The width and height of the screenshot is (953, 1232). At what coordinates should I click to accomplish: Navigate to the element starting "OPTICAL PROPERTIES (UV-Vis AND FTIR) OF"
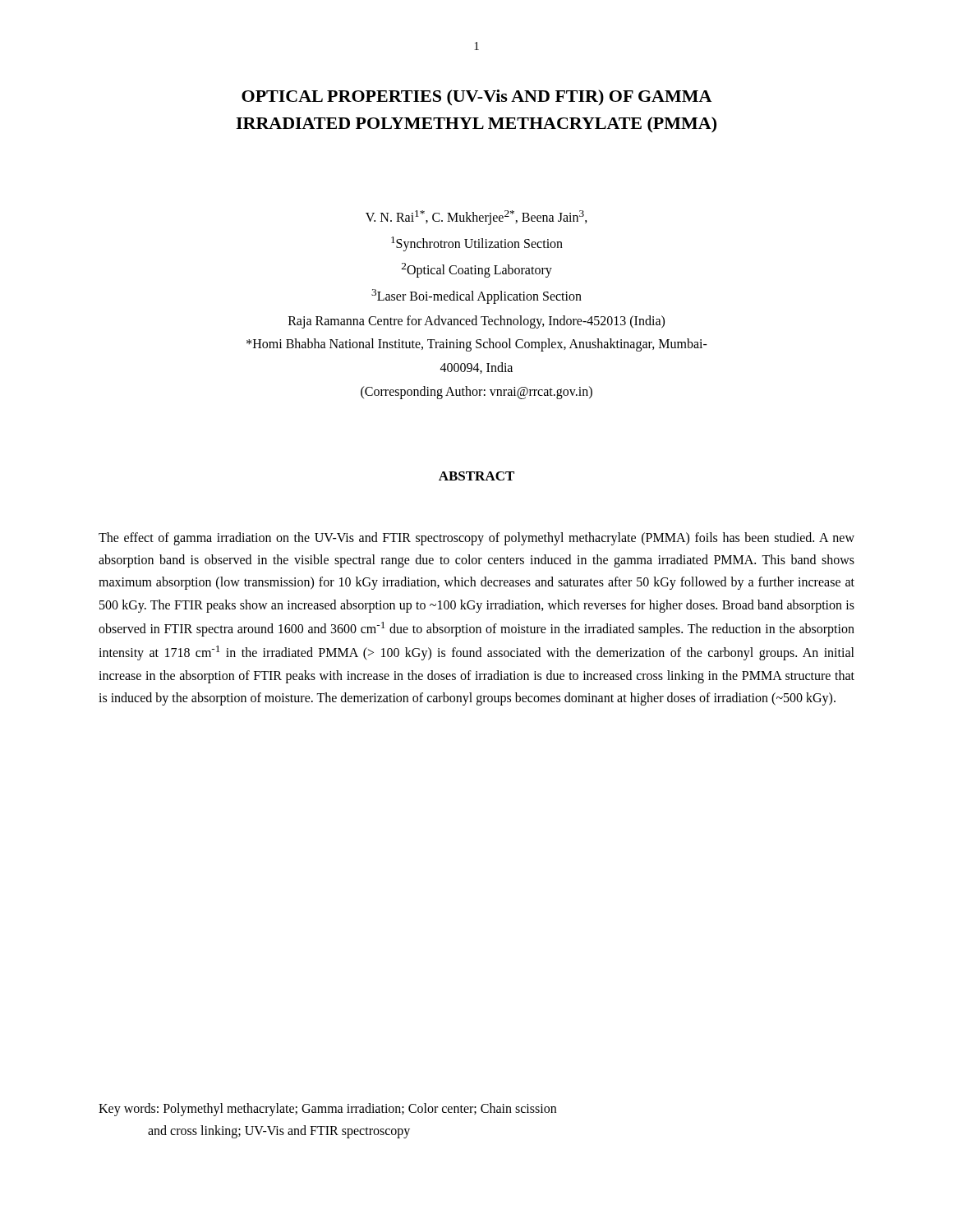point(476,109)
